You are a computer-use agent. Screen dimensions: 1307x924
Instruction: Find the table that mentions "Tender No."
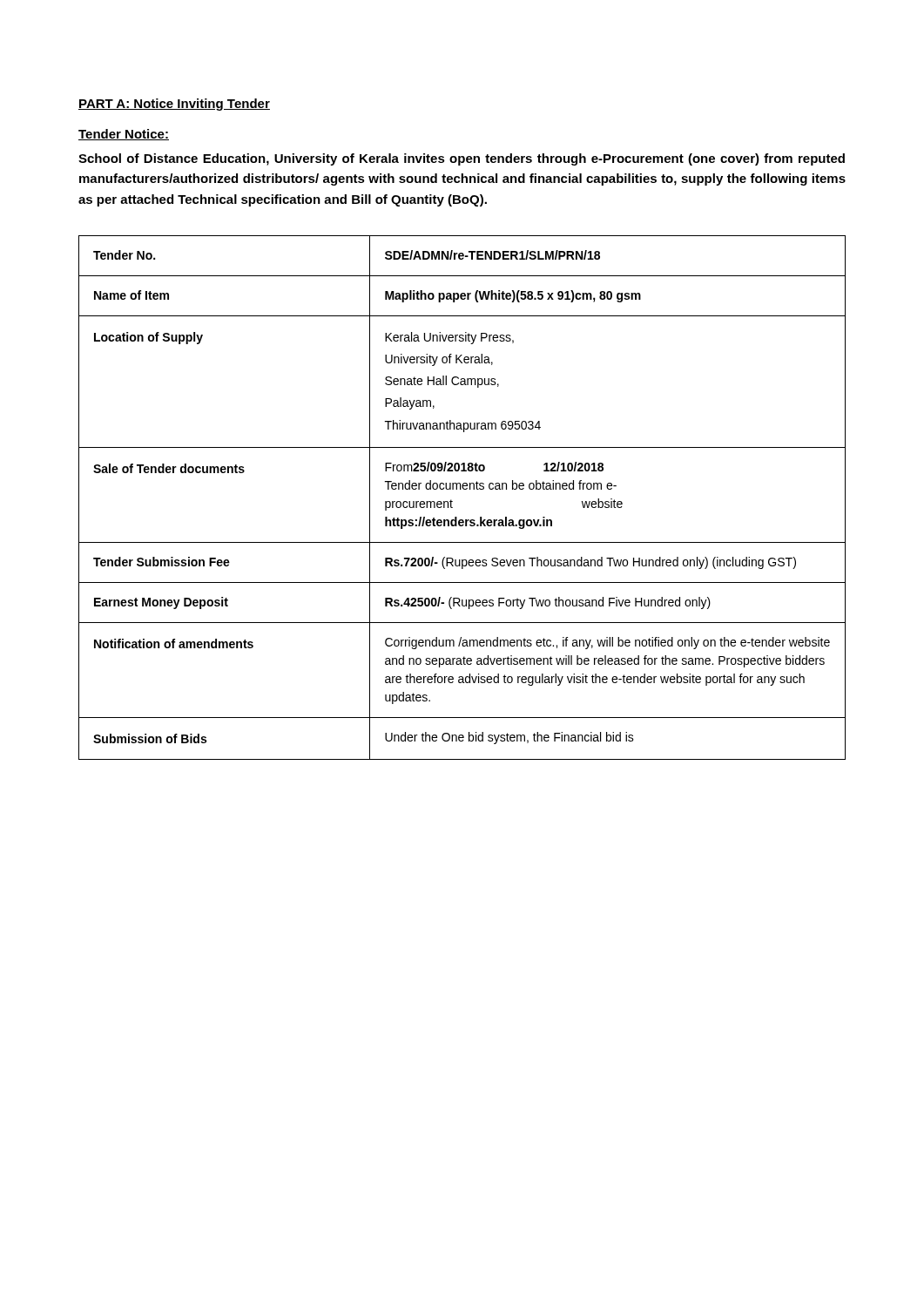pos(462,497)
